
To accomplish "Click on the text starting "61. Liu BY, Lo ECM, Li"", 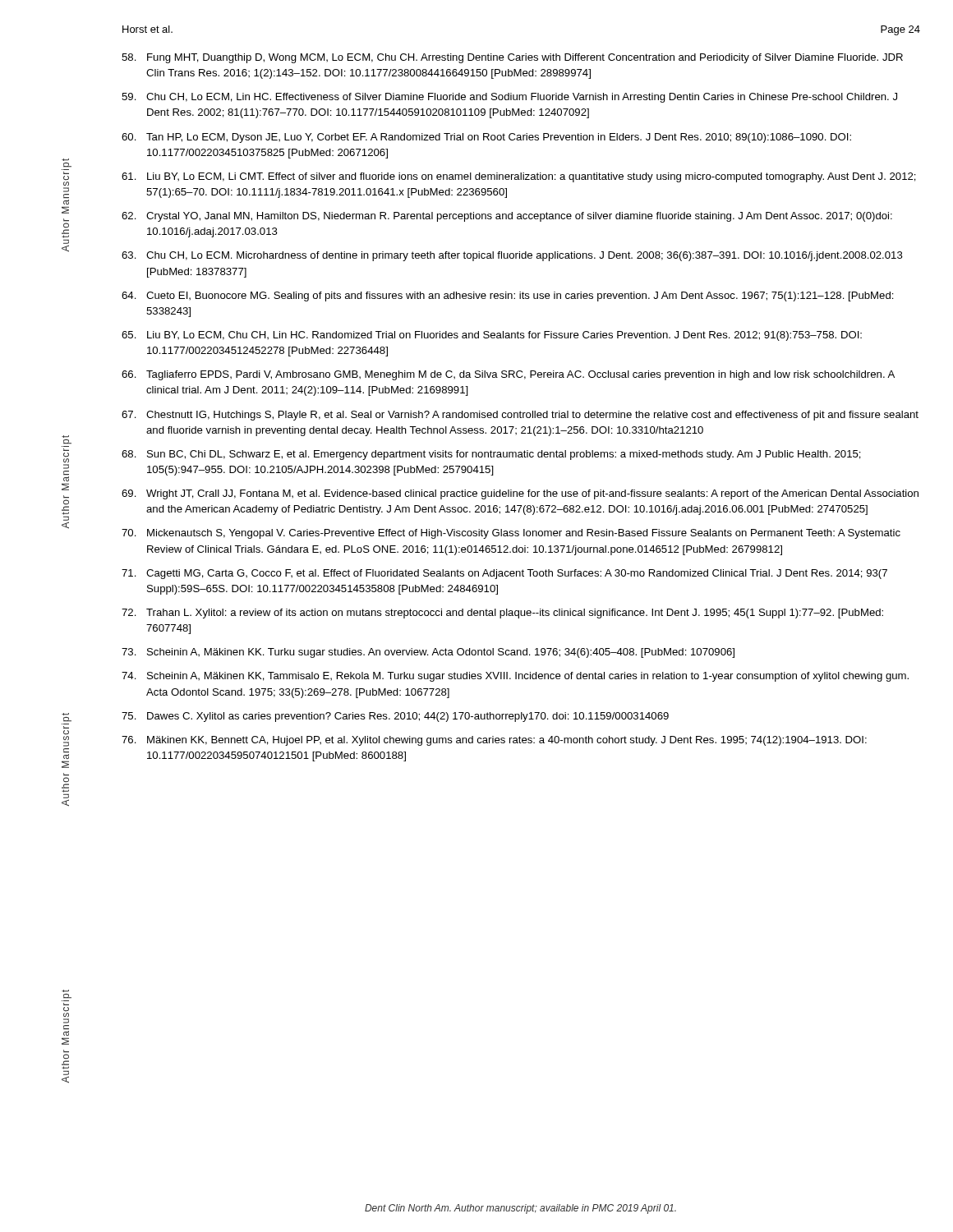I will [x=521, y=184].
